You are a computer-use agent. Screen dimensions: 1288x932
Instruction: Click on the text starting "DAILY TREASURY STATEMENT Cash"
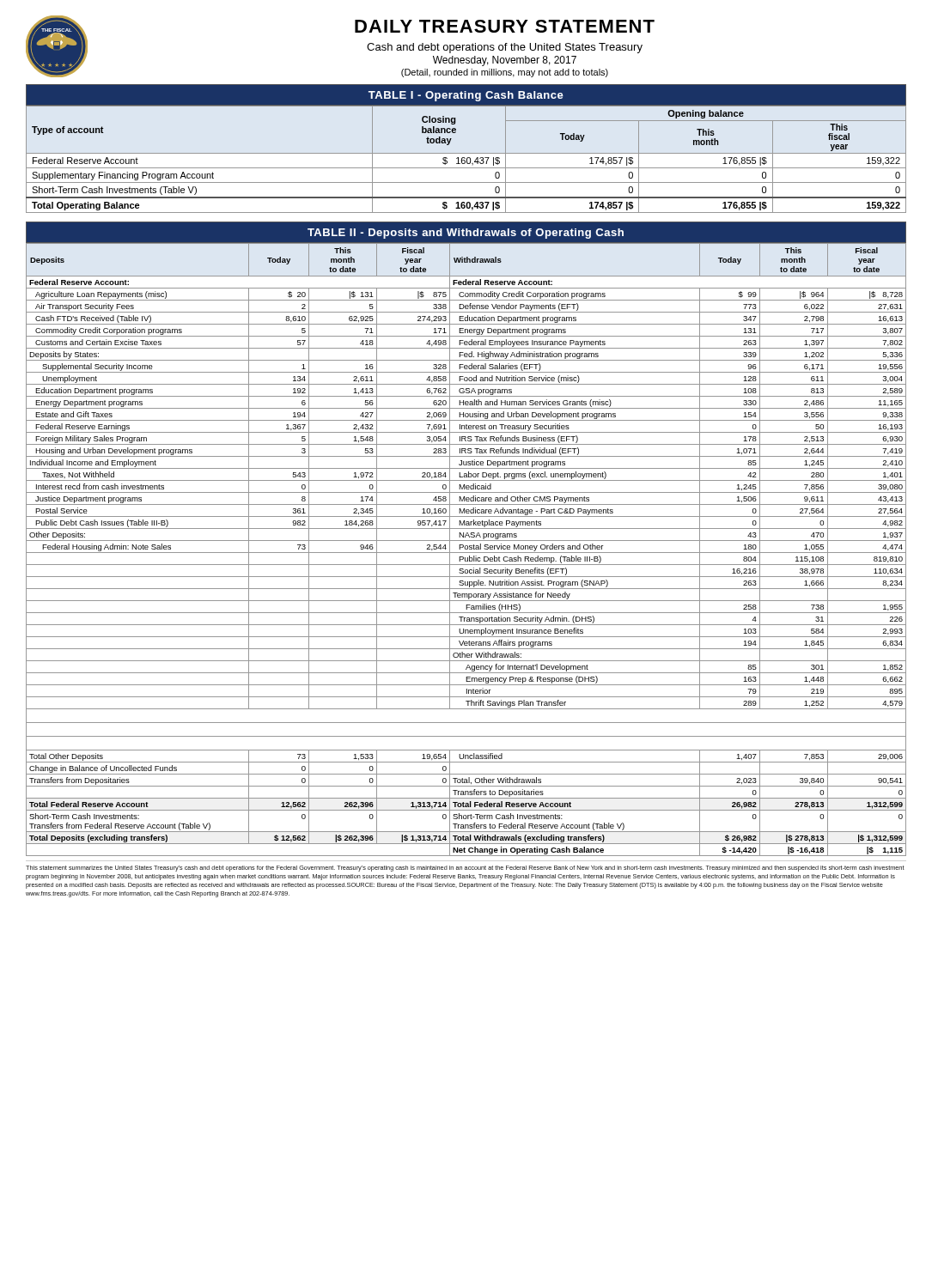(x=505, y=46)
